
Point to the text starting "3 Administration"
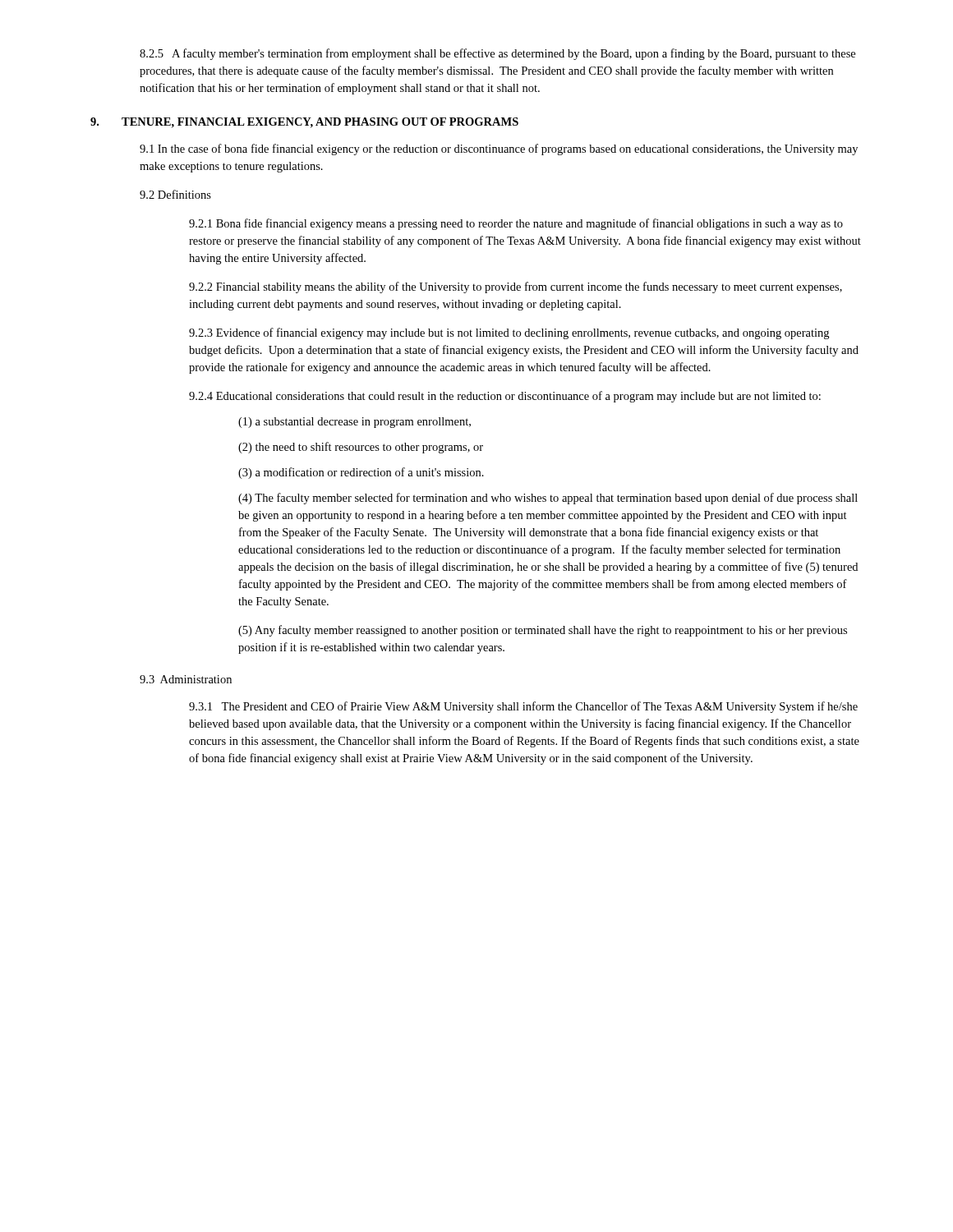point(186,680)
